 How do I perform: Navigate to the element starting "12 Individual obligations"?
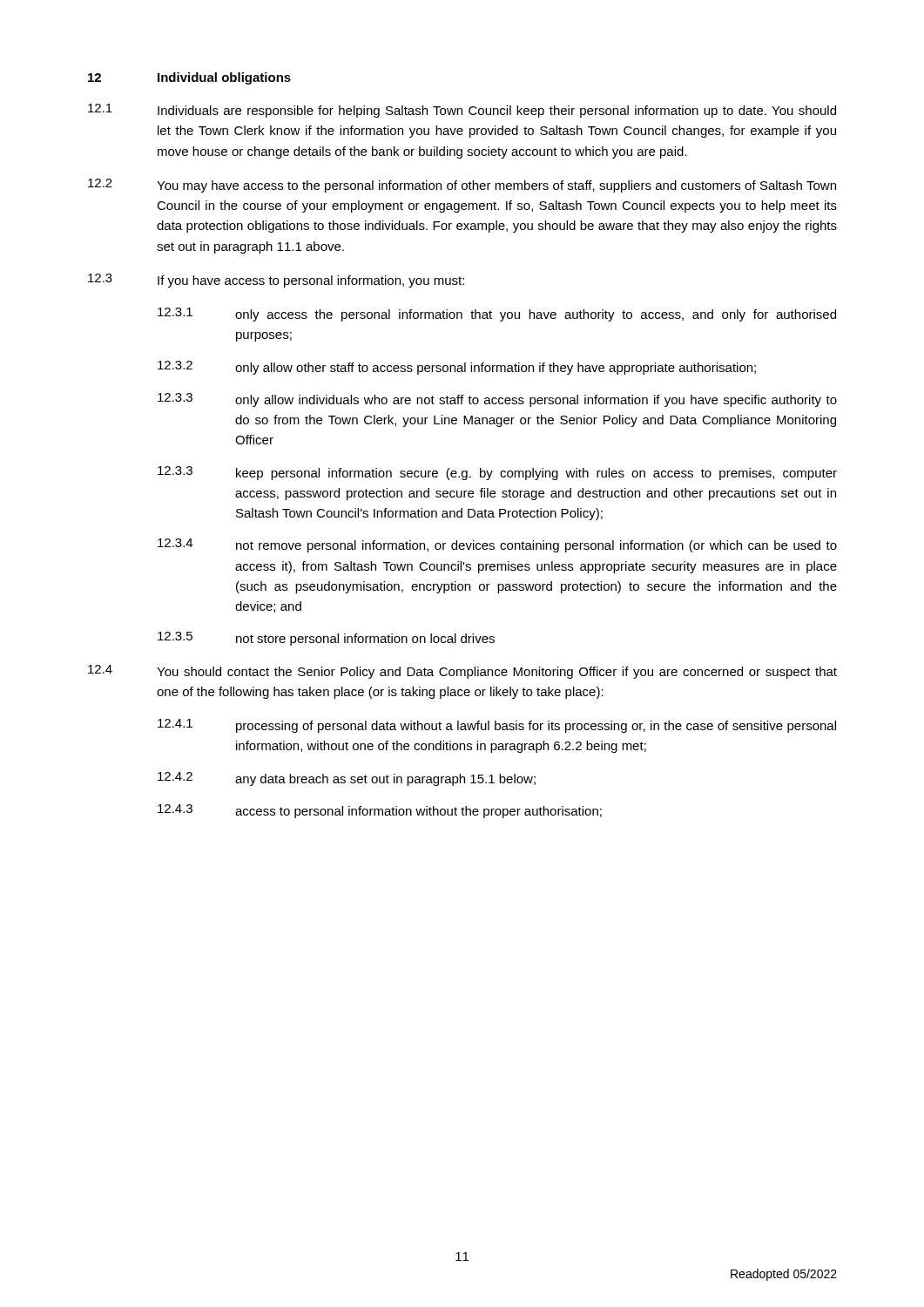[189, 77]
